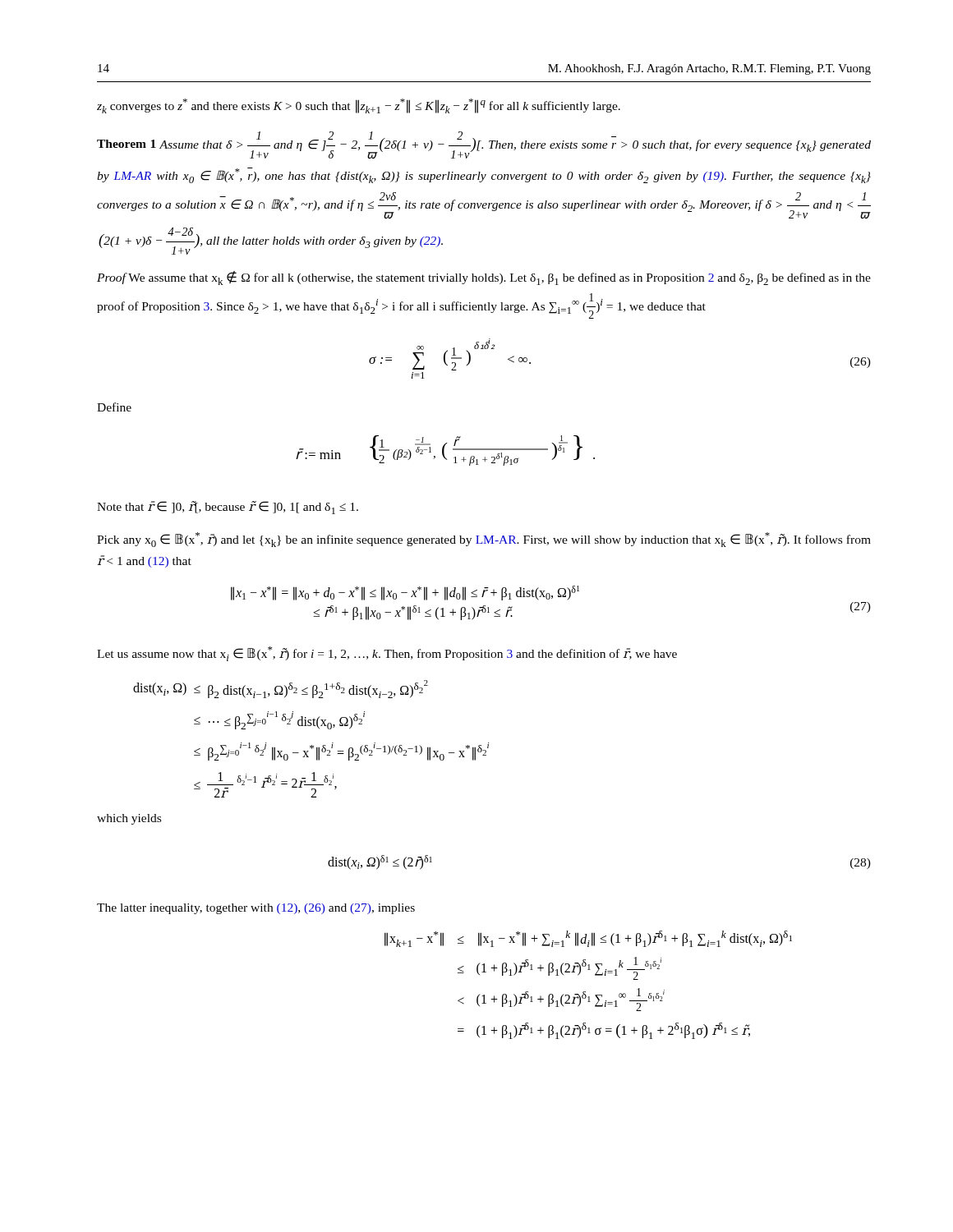This screenshot has height=1232, width=953.
Task: Point to the formula beginning "∥x1 − x*∥ = ∥x0 +"
Action: (484, 606)
